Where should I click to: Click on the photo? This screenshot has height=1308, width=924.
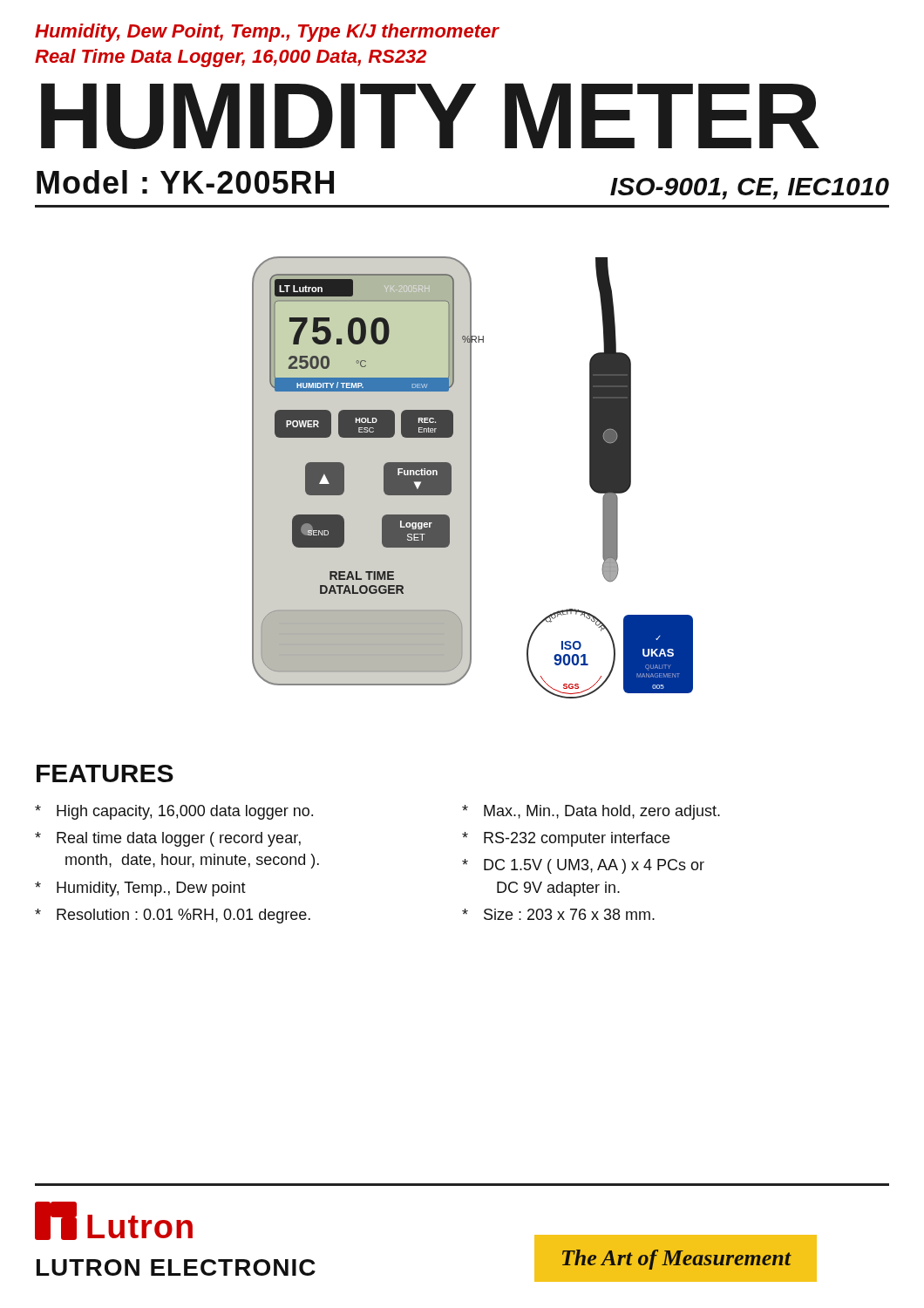click(462, 480)
